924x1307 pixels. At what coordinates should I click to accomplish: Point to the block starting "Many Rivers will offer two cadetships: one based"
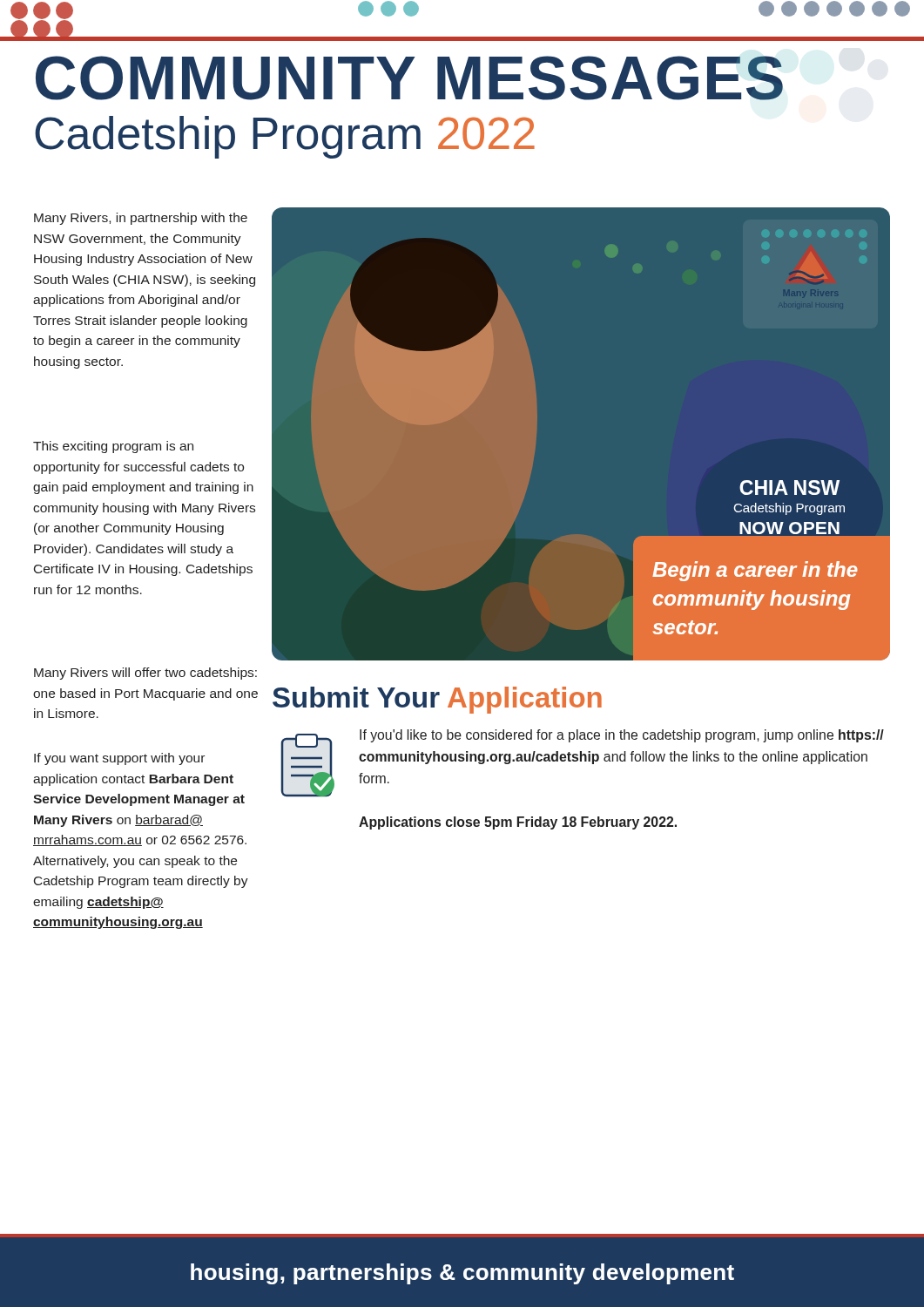coord(146,693)
